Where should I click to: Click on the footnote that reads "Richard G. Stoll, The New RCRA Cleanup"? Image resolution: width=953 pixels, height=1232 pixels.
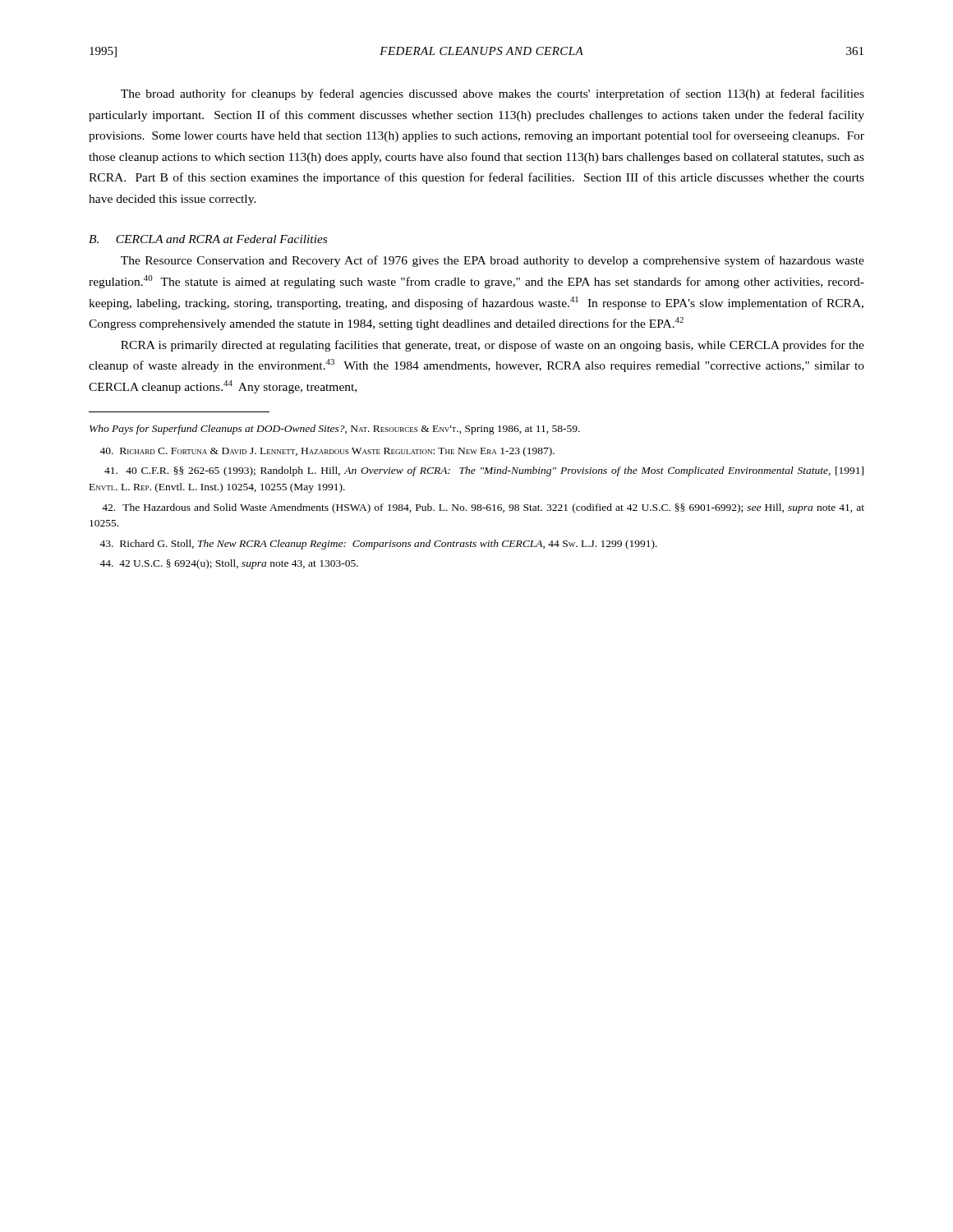(x=373, y=543)
